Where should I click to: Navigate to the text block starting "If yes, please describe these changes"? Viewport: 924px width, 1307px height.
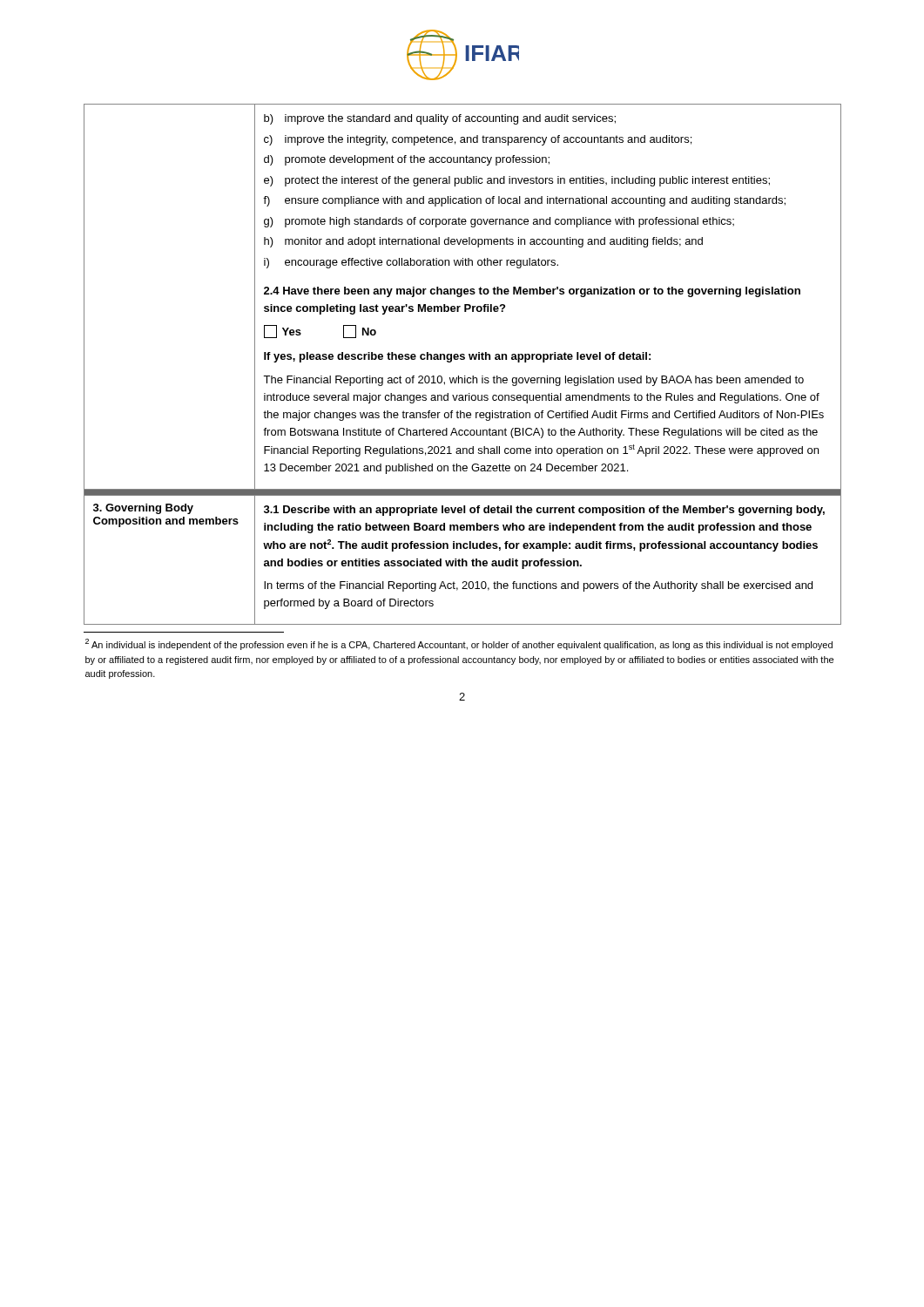(x=547, y=356)
